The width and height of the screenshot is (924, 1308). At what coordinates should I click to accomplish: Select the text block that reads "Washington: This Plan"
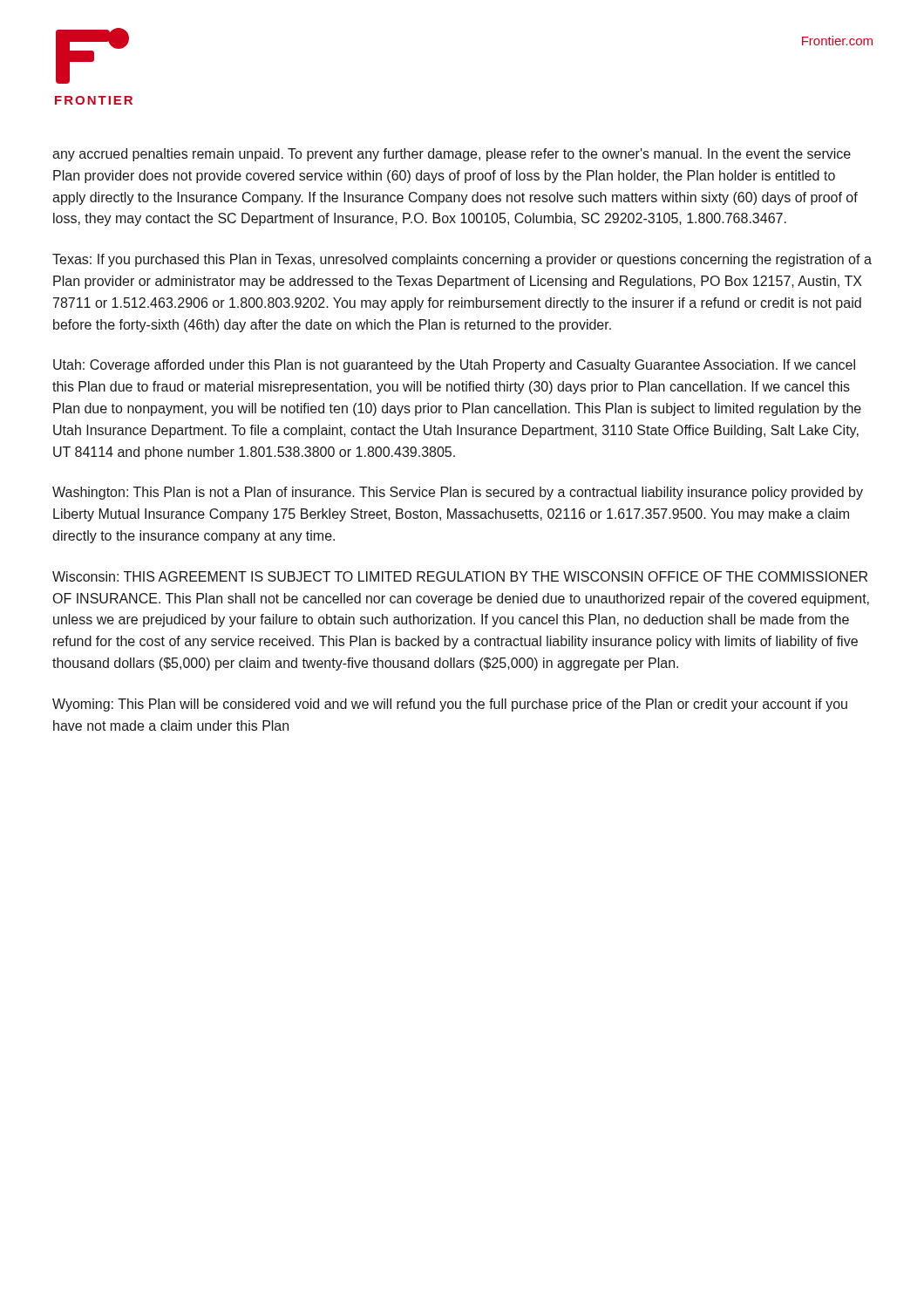(x=458, y=514)
